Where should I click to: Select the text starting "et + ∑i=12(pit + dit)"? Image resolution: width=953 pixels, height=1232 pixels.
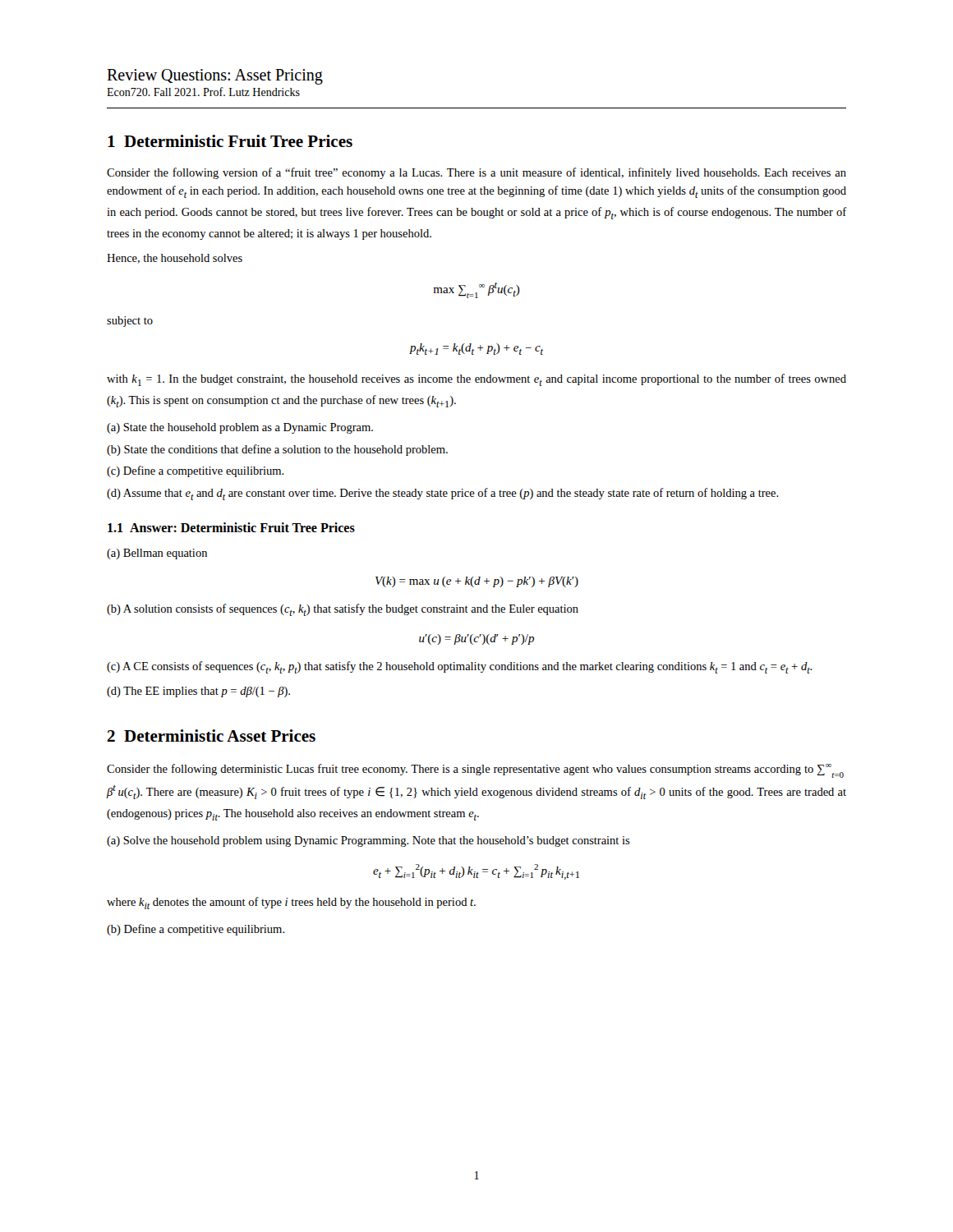(x=476, y=871)
